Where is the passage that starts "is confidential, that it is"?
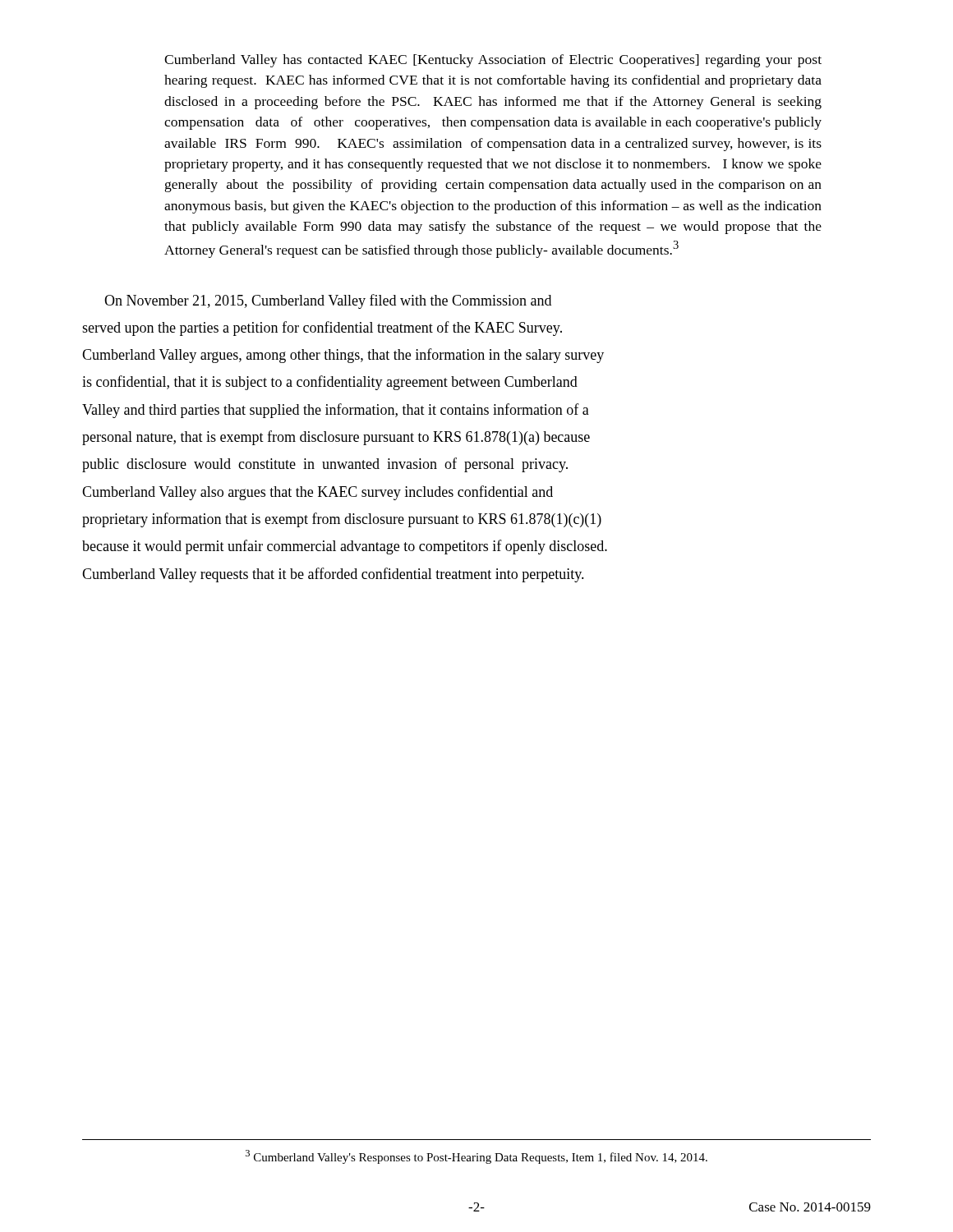The image size is (953, 1232). click(x=330, y=382)
